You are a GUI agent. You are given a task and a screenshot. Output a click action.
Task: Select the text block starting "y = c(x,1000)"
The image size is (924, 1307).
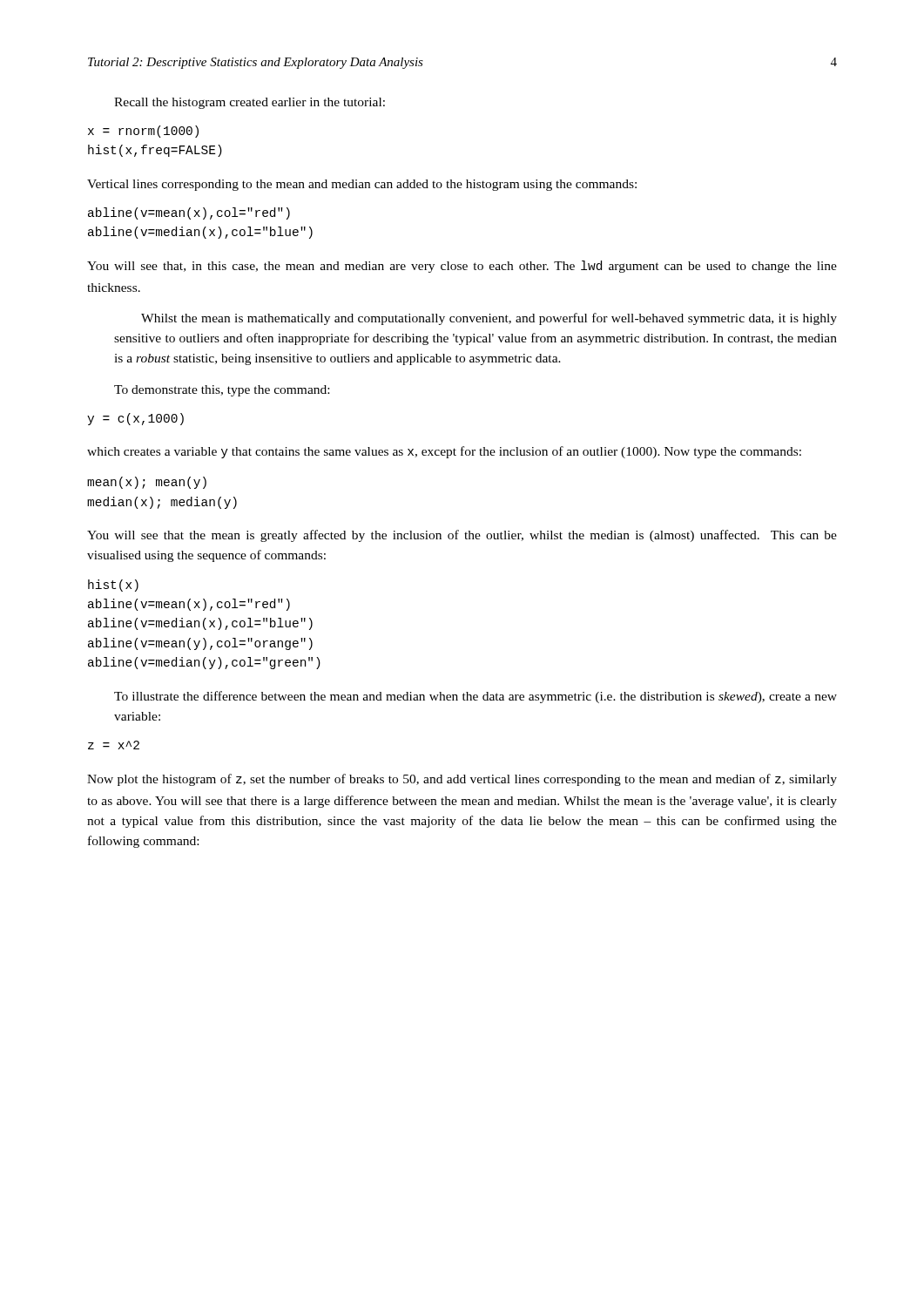click(x=135, y=419)
